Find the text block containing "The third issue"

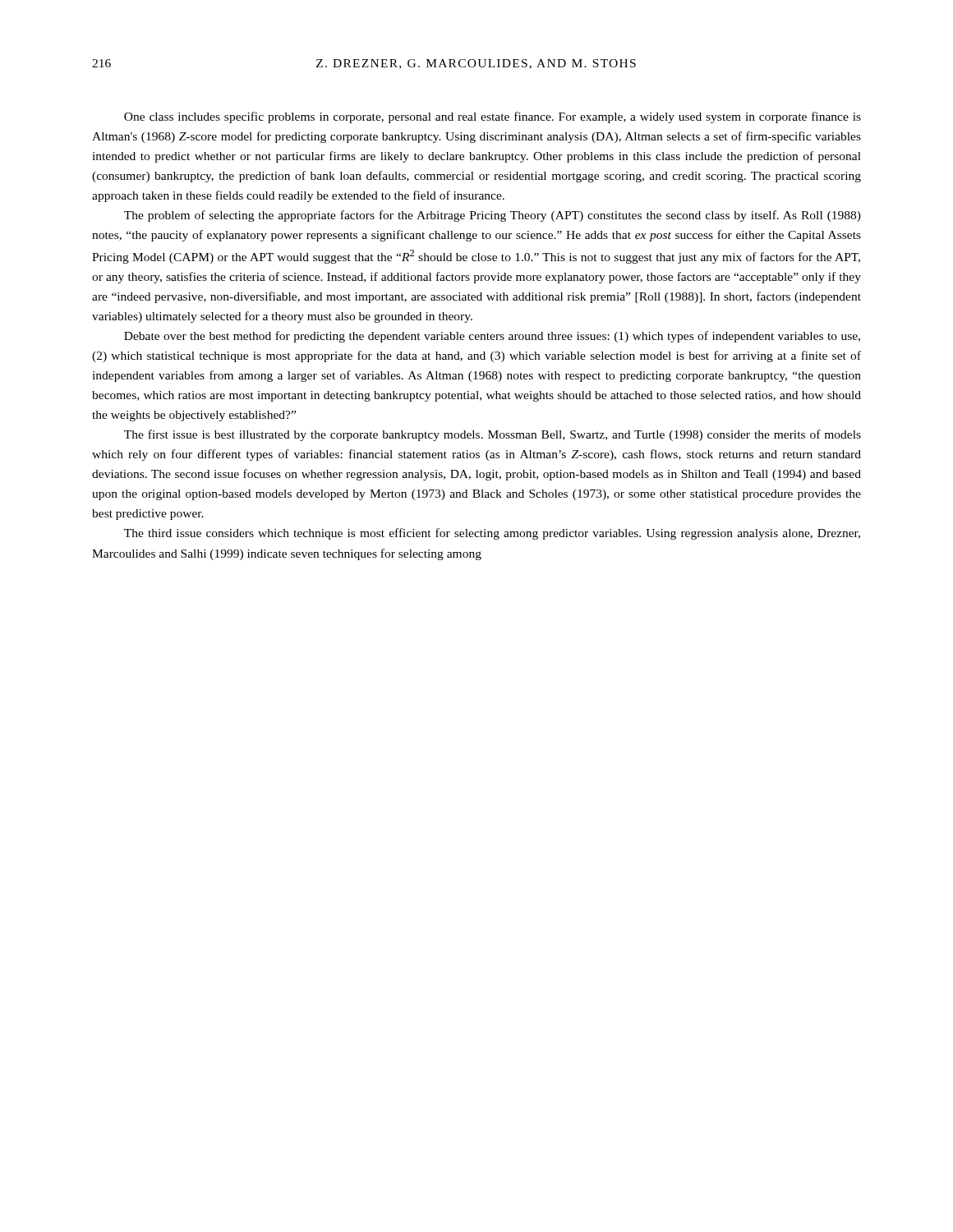click(x=476, y=543)
